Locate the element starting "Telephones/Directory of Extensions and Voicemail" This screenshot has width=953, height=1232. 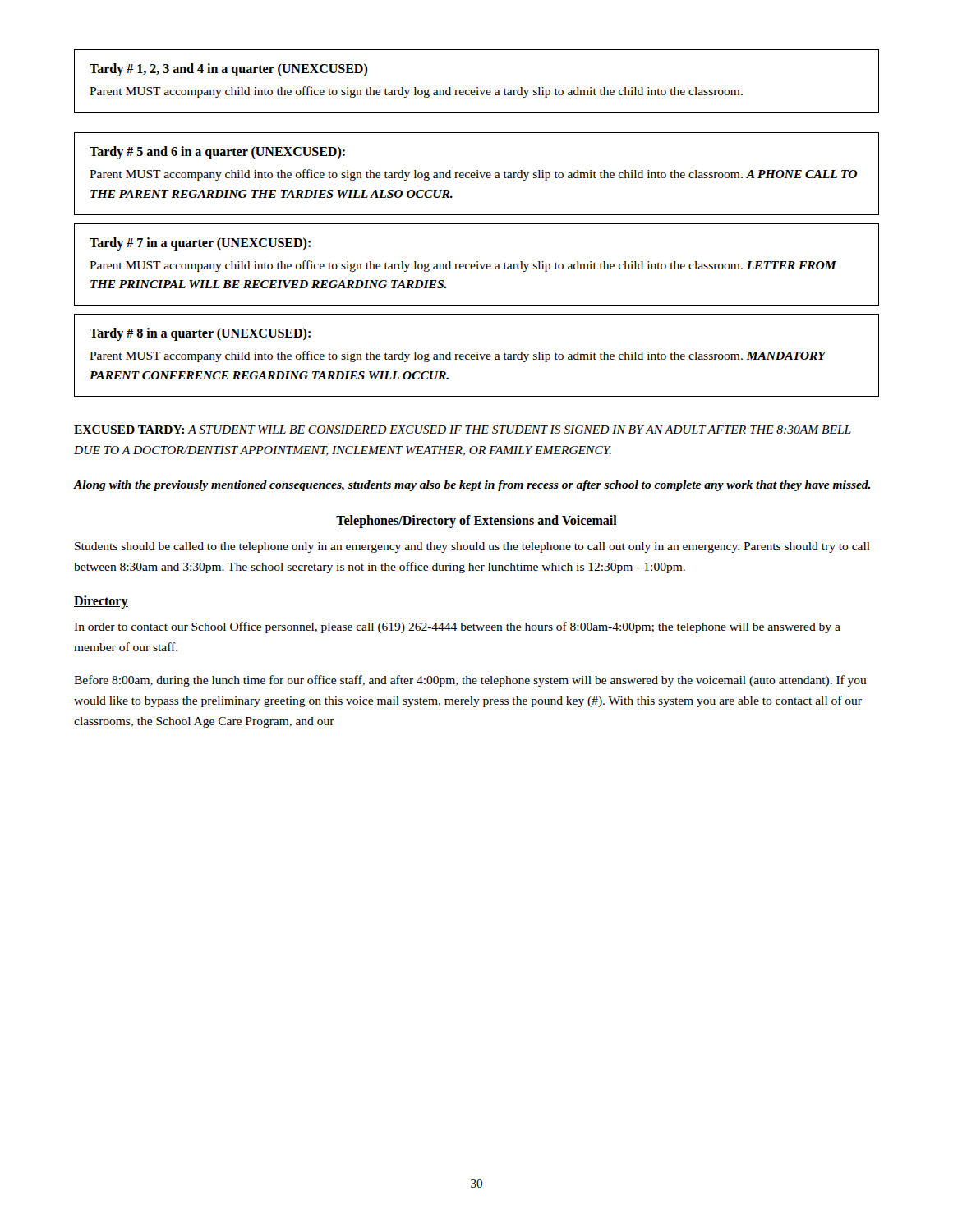pos(476,520)
